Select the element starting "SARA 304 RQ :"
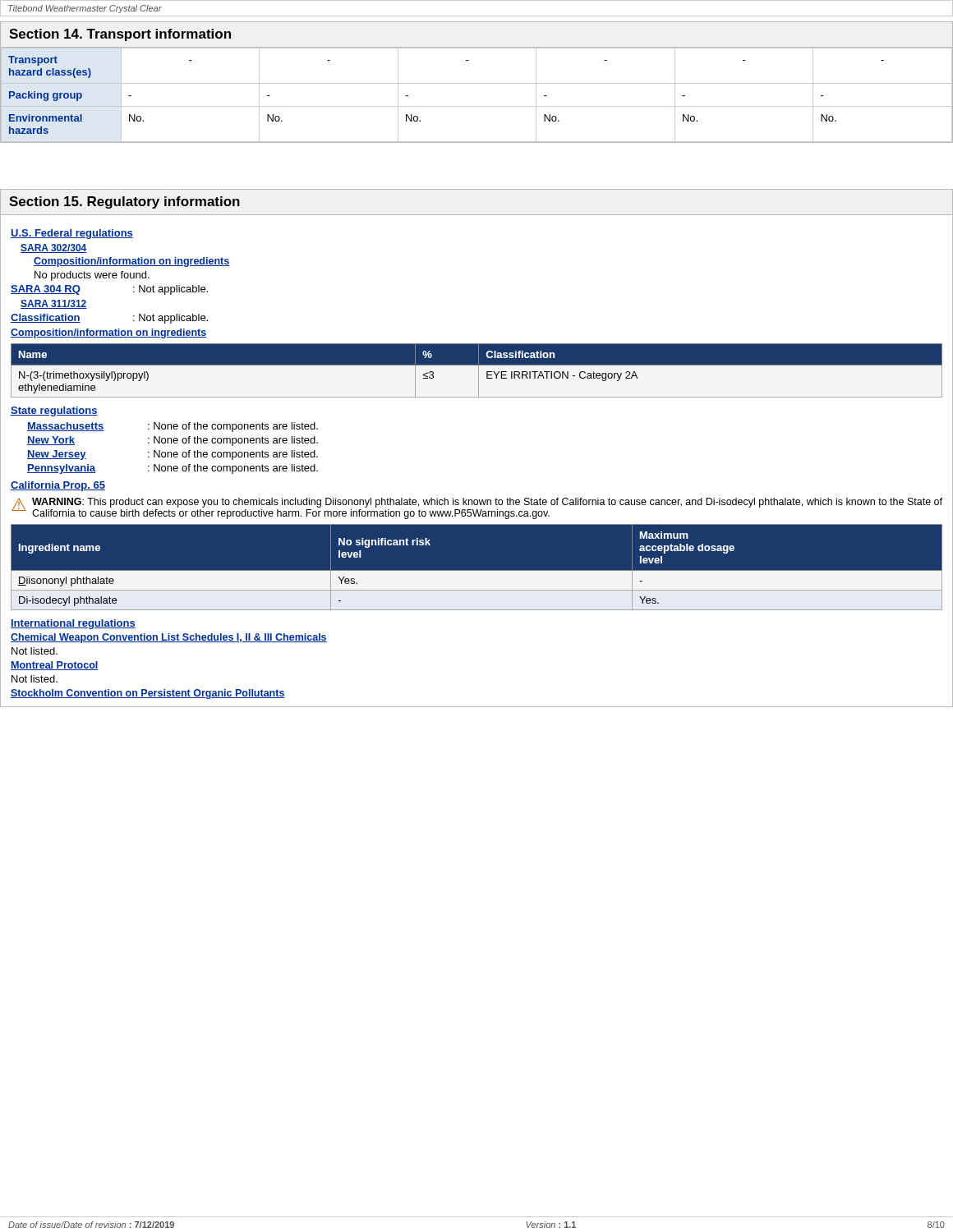The height and width of the screenshot is (1232, 953). point(46,290)
